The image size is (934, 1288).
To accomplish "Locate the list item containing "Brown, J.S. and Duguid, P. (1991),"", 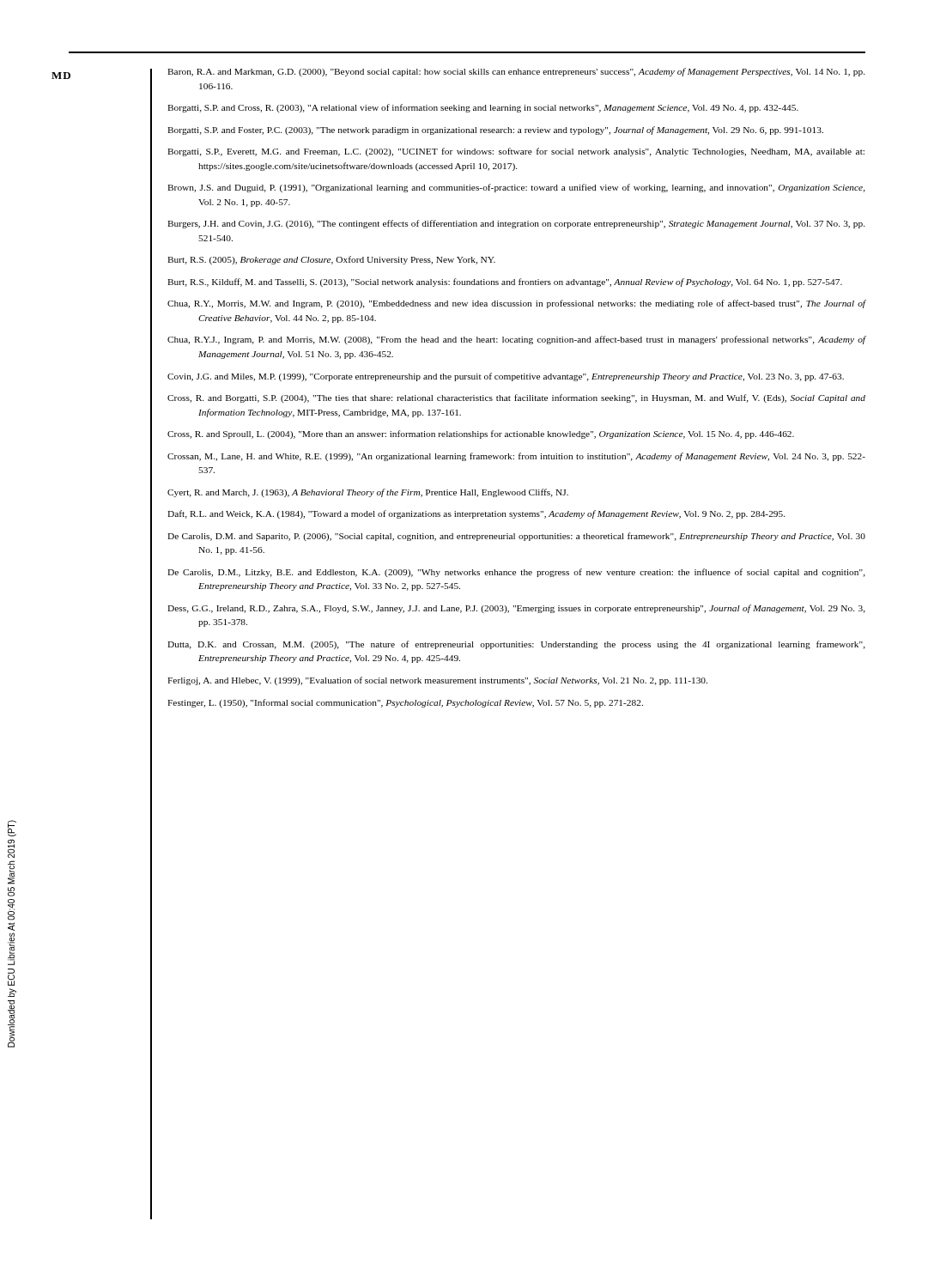I will [516, 194].
